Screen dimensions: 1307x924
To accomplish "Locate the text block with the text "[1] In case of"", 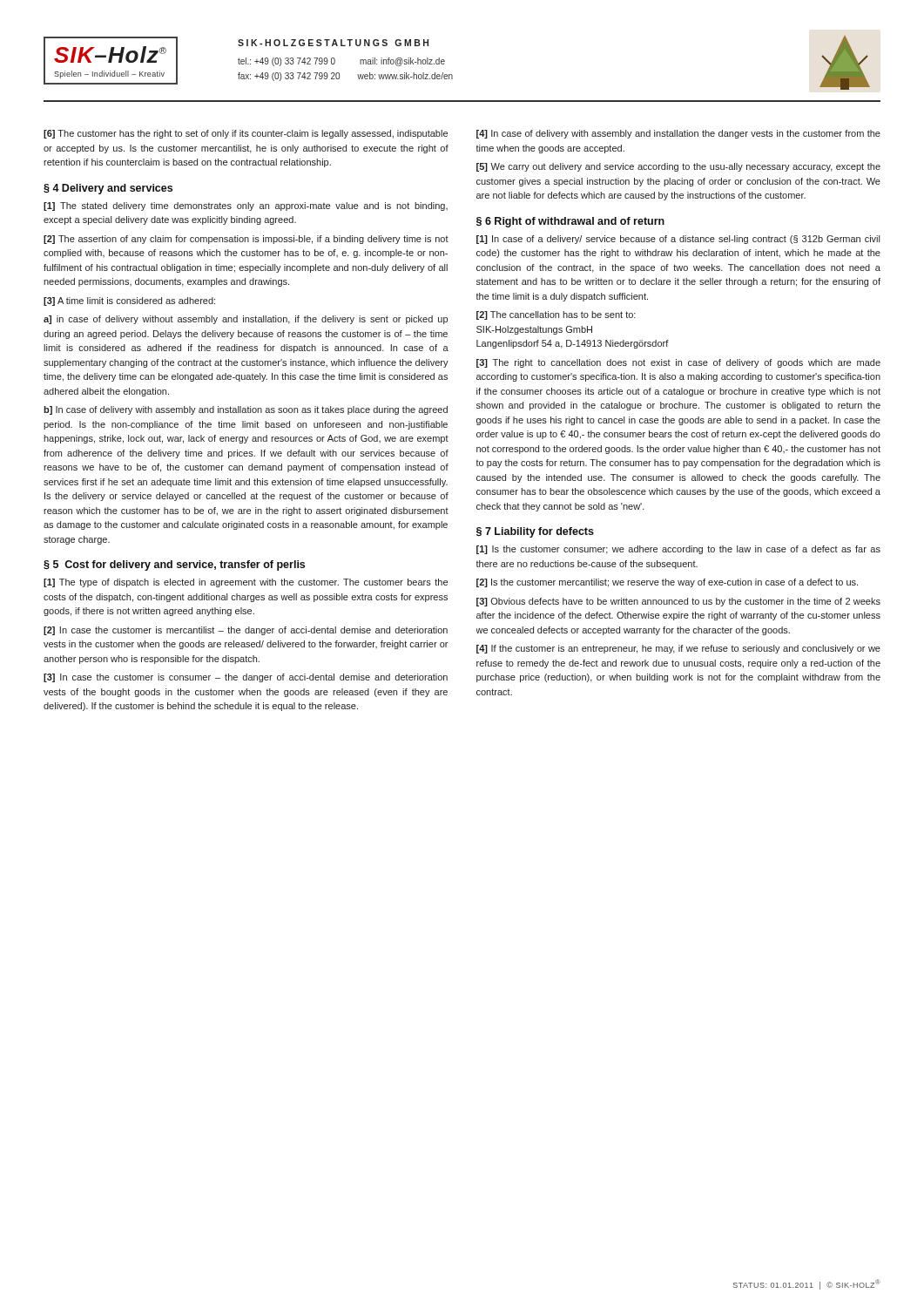I will [678, 267].
